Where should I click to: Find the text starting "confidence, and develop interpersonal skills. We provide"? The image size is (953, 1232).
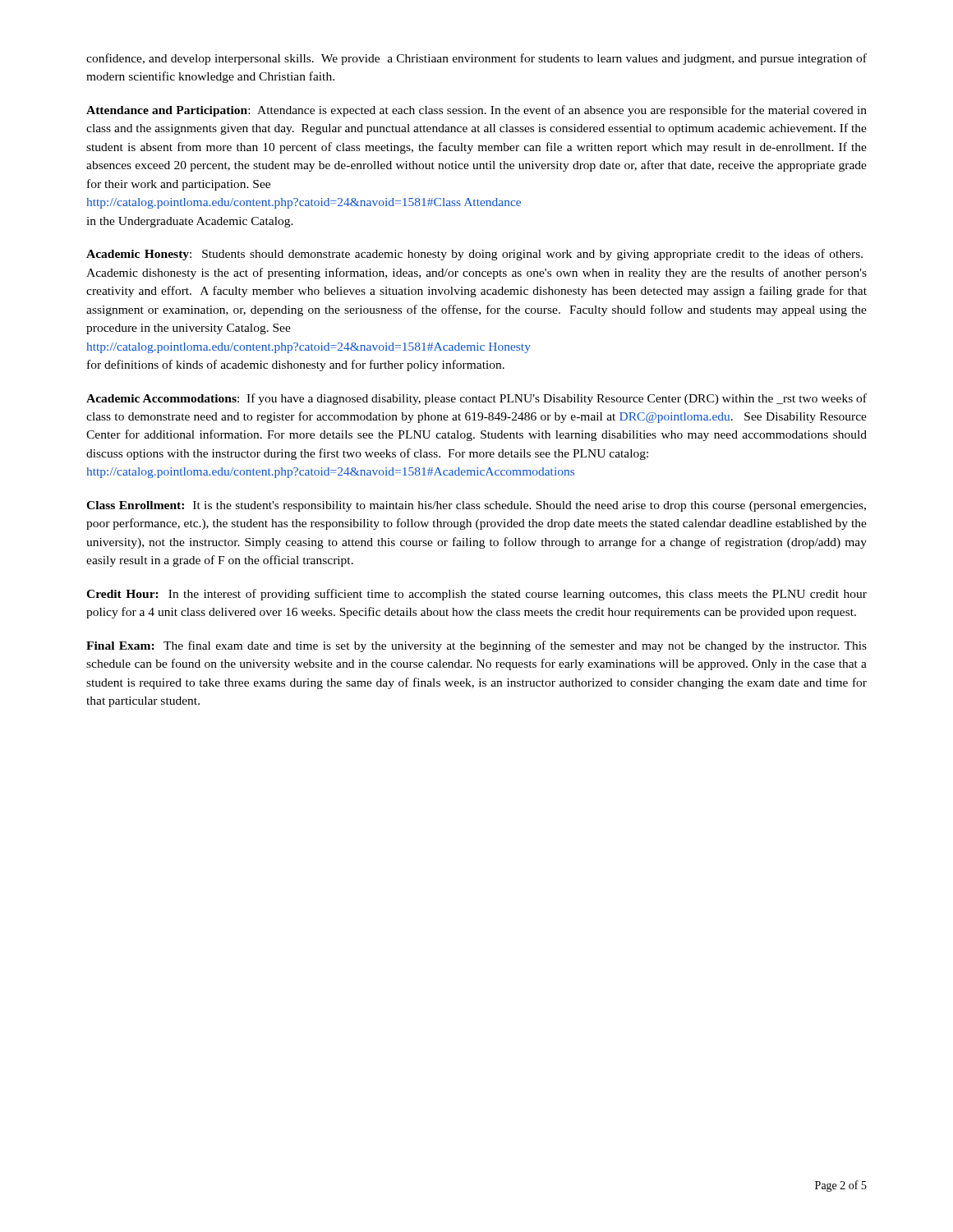(x=476, y=67)
